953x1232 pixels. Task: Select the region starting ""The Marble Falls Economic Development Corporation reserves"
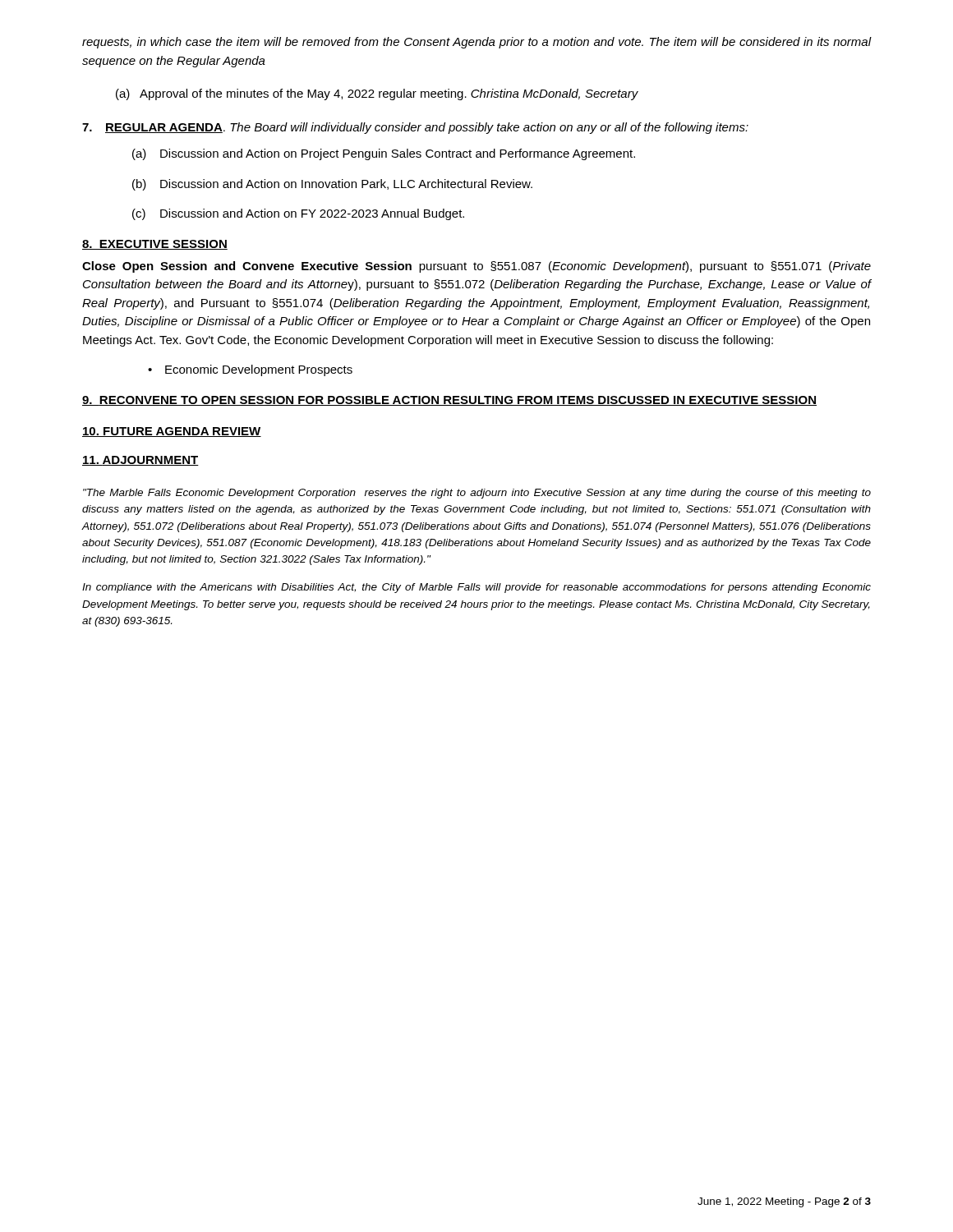pyautogui.click(x=476, y=526)
